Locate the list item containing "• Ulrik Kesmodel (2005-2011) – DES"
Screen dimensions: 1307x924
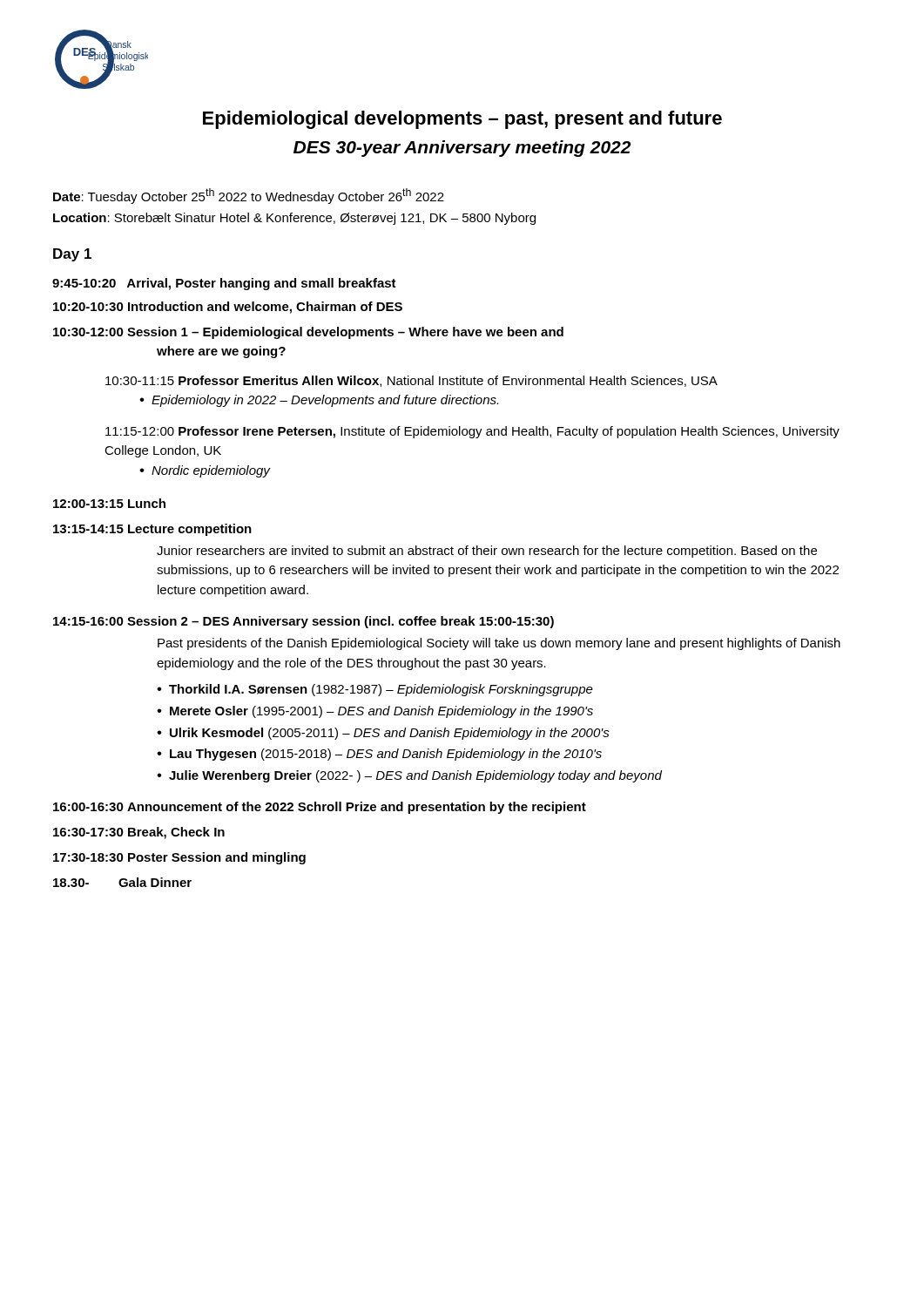[x=383, y=732]
